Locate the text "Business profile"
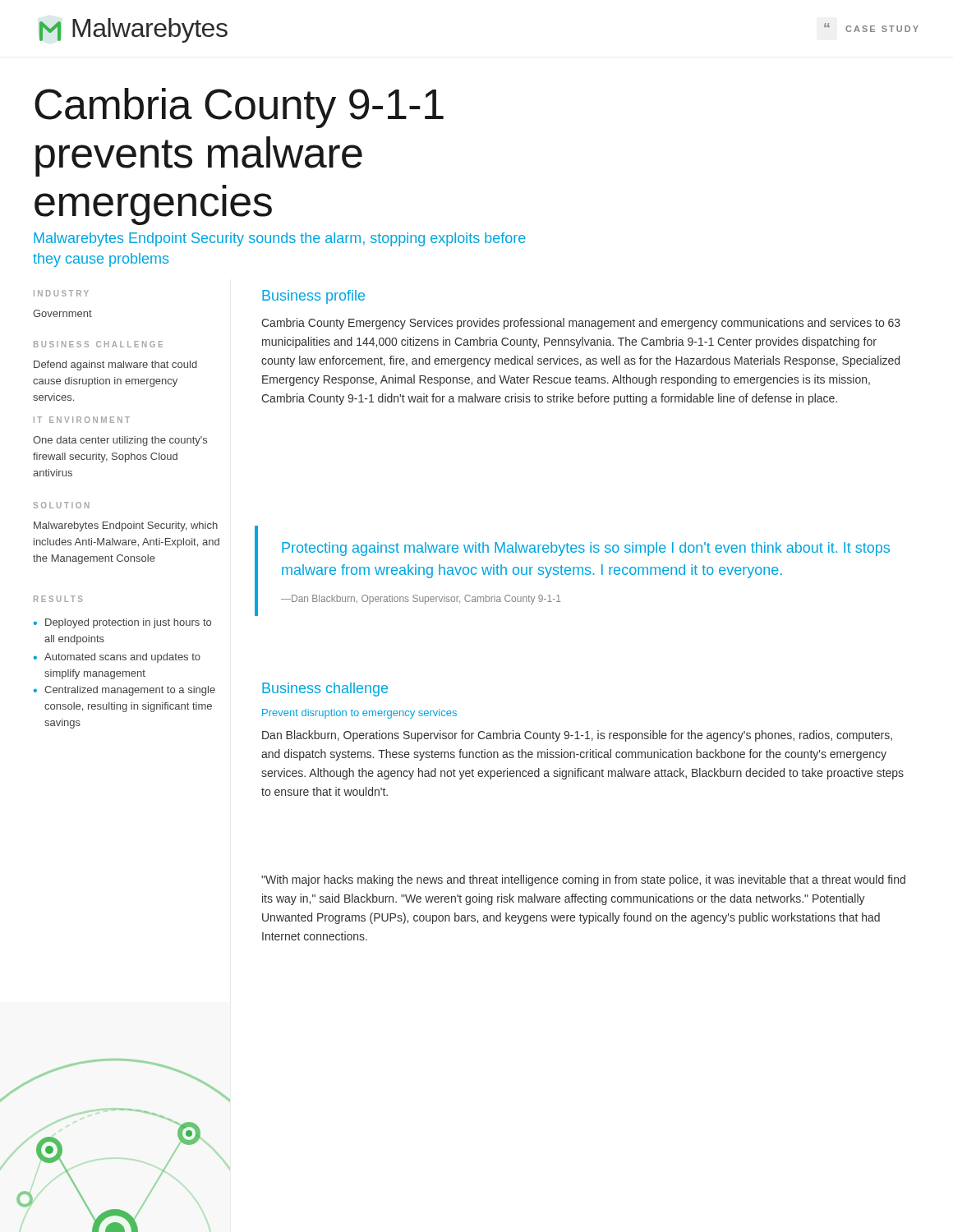953x1232 pixels. tap(313, 297)
